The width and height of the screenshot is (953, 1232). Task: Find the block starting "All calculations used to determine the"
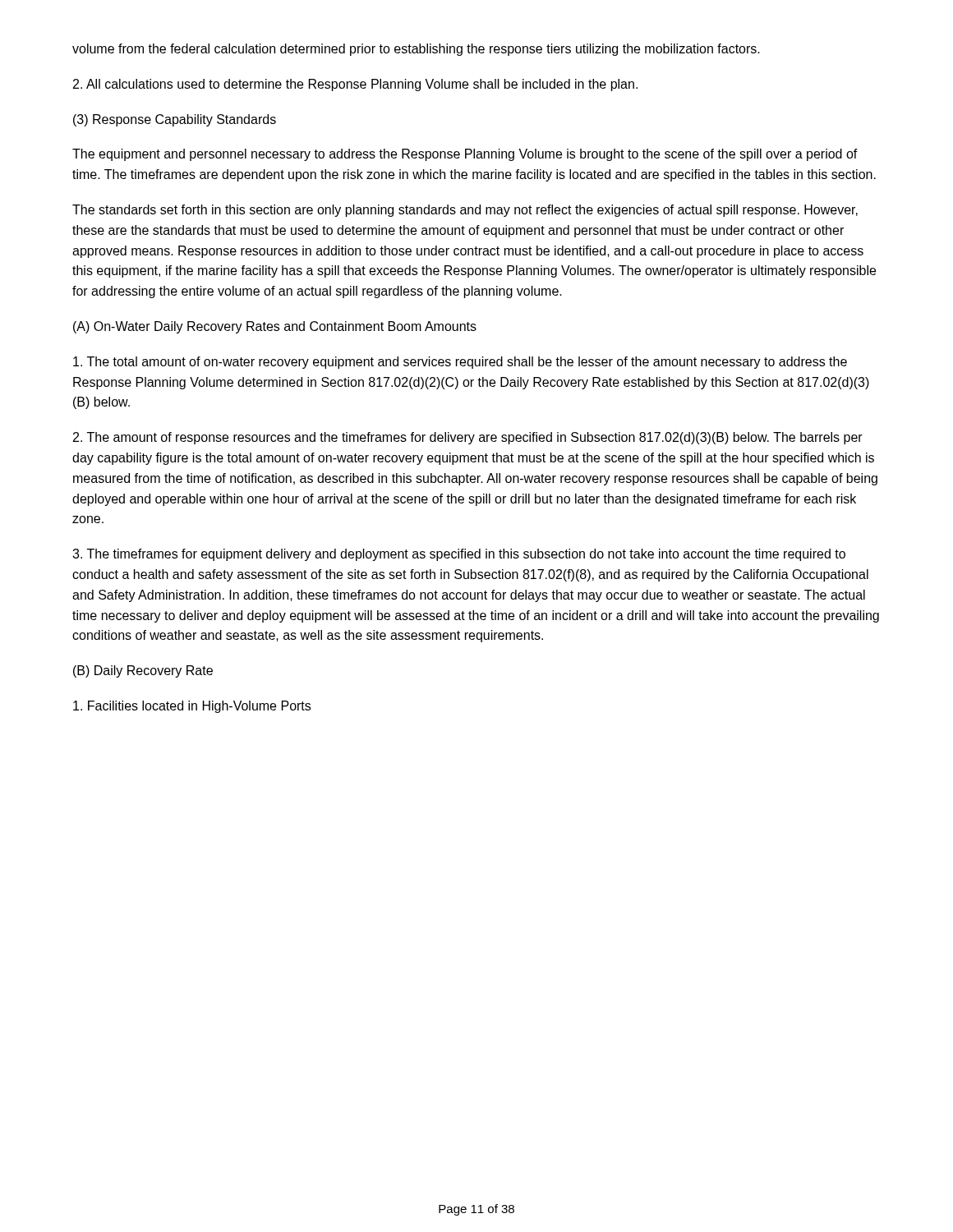pyautogui.click(x=355, y=84)
